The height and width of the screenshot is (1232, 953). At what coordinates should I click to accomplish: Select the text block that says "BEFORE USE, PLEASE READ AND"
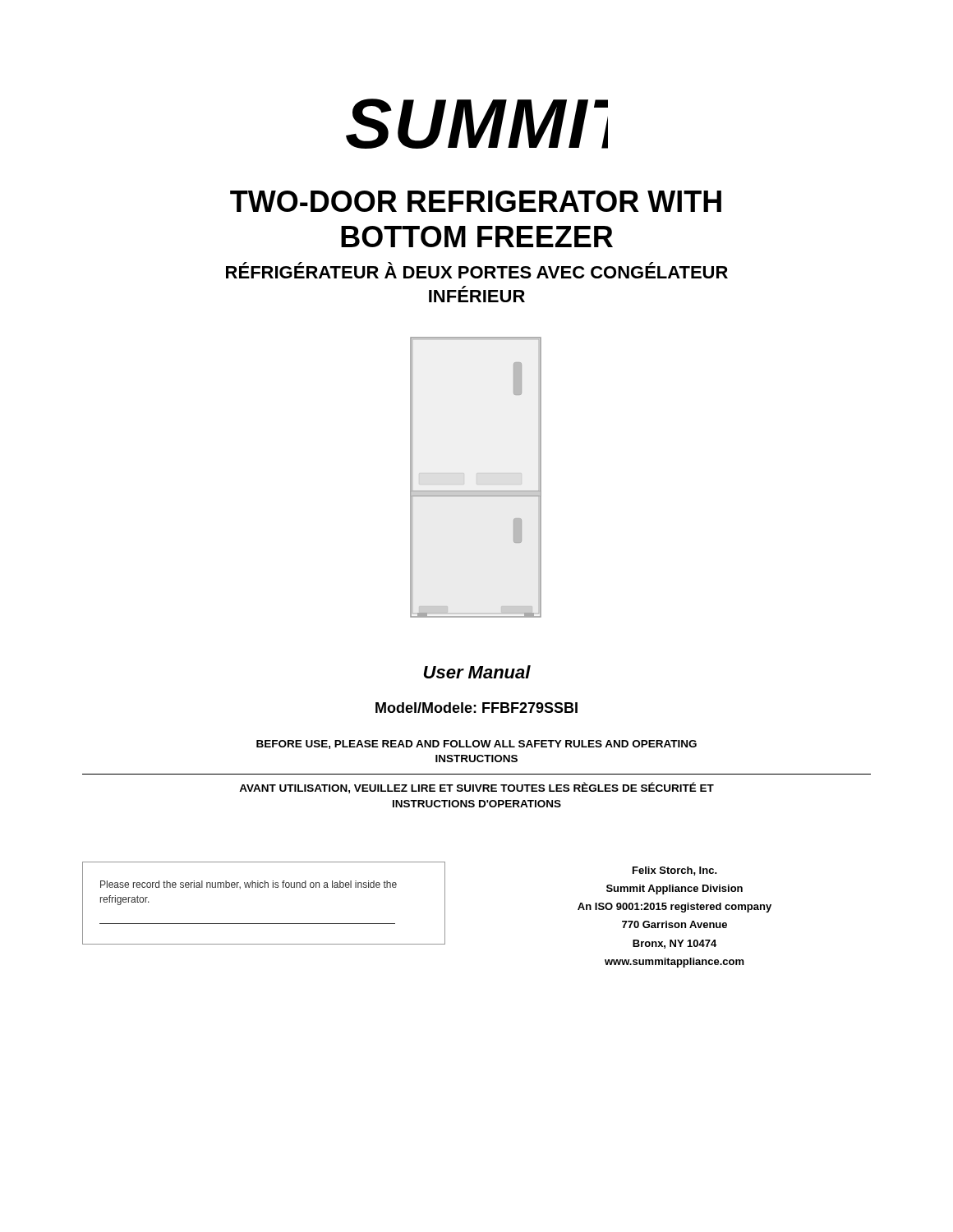click(476, 751)
